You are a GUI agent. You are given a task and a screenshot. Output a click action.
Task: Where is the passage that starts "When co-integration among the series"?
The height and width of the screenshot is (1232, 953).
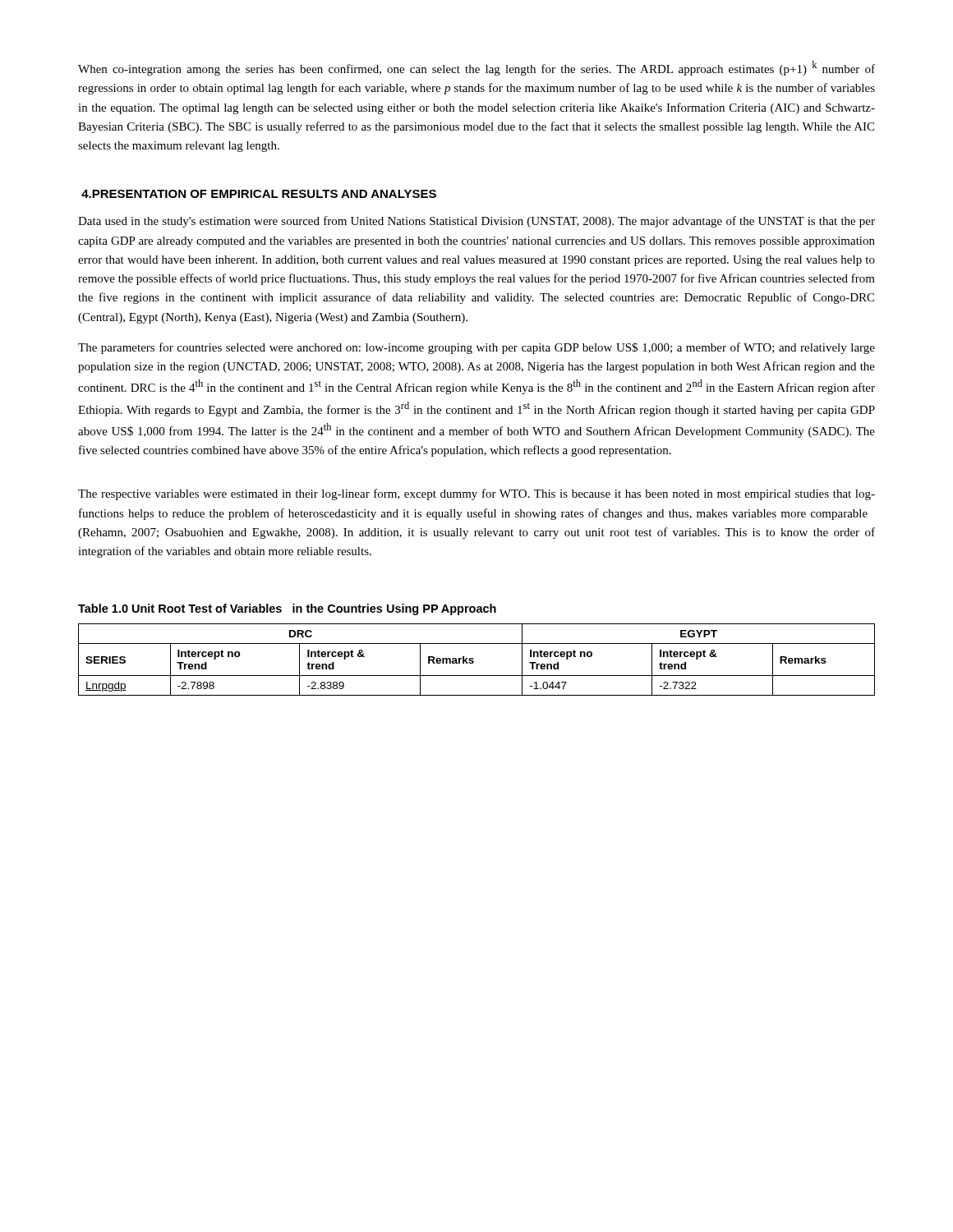tap(476, 107)
